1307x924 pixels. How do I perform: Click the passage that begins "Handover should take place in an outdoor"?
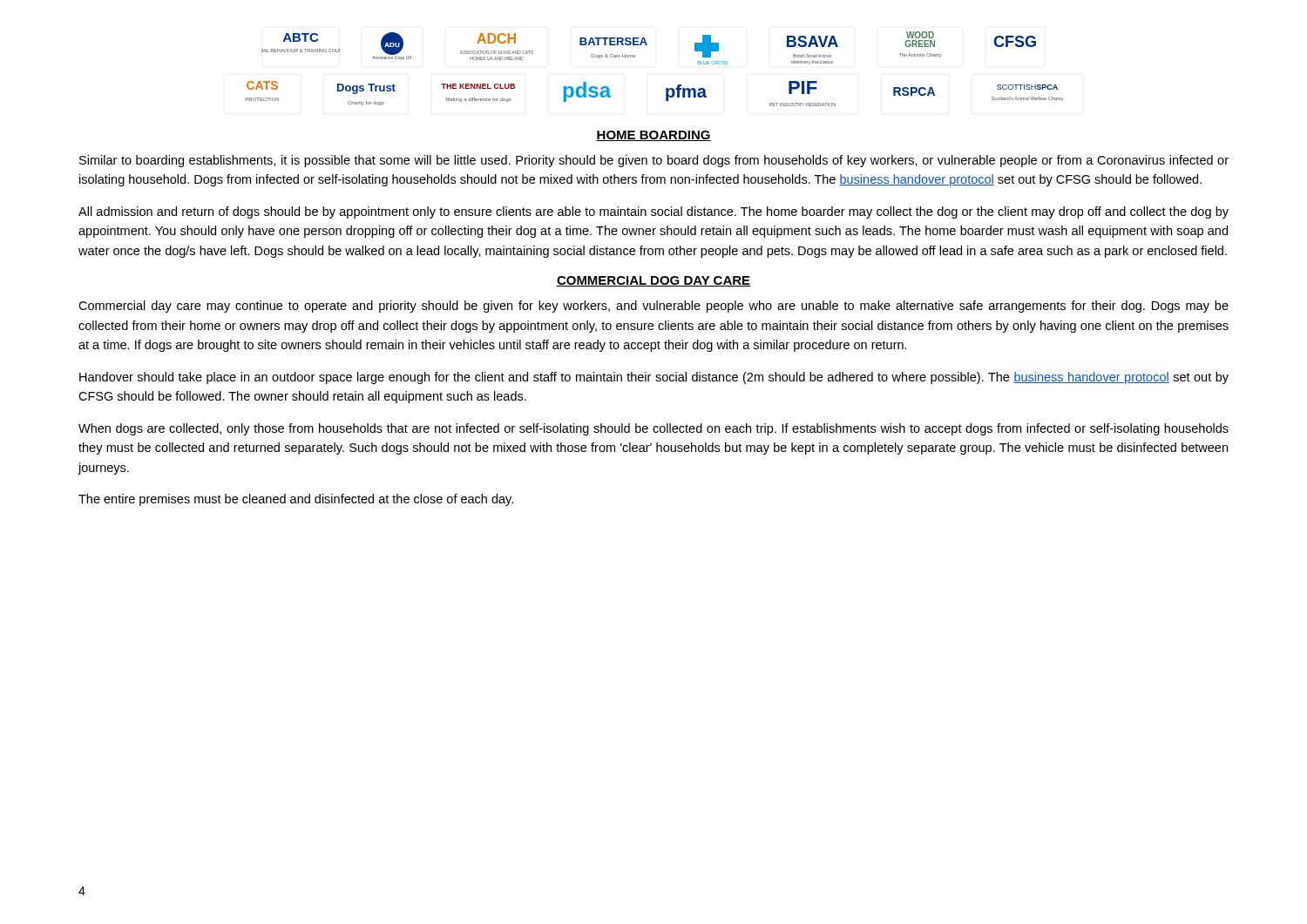pos(654,387)
